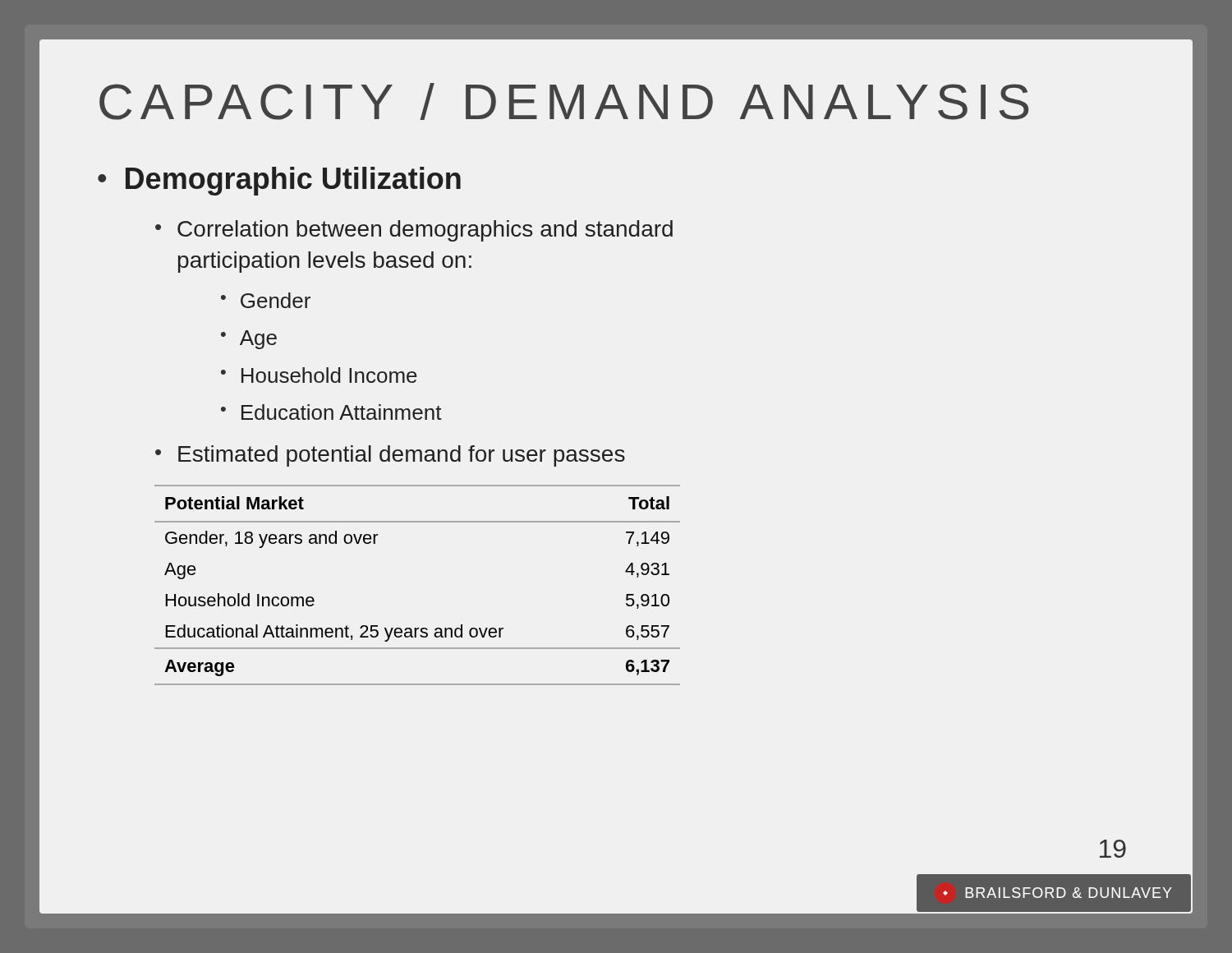Locate the list item that reads "• Education Attainment"

point(331,413)
